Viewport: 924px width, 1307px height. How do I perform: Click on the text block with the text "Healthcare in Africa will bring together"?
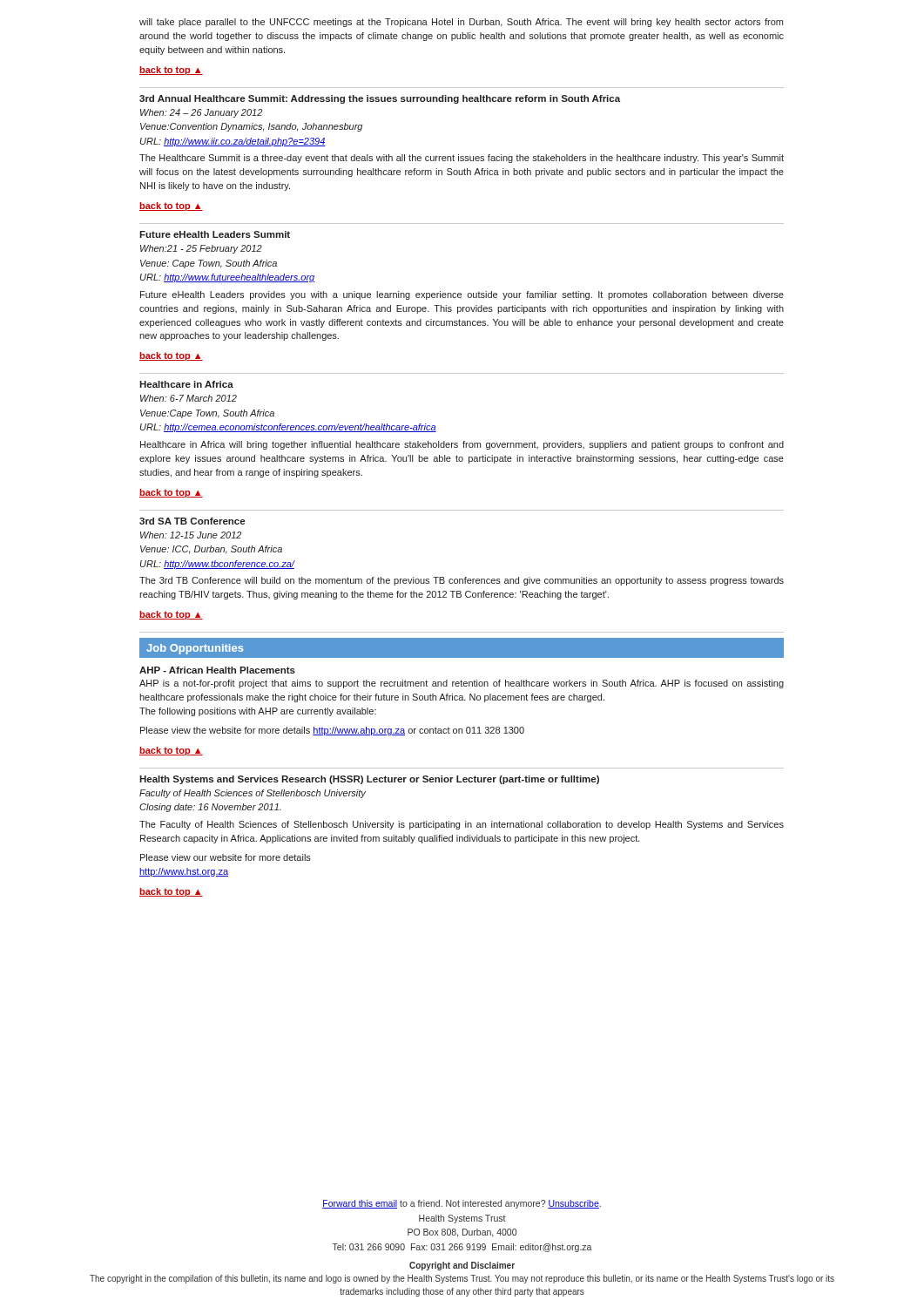click(462, 458)
